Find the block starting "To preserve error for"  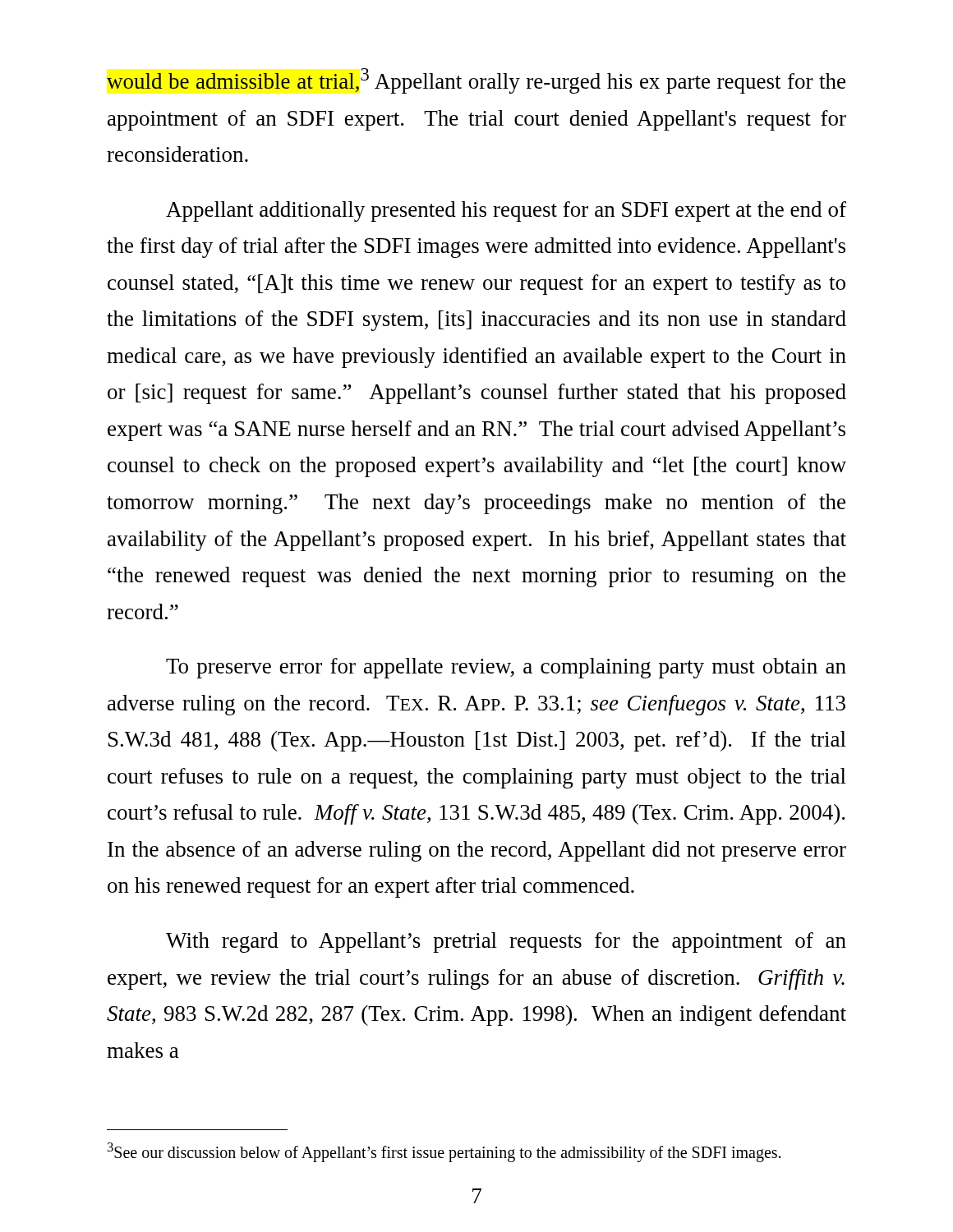(476, 776)
